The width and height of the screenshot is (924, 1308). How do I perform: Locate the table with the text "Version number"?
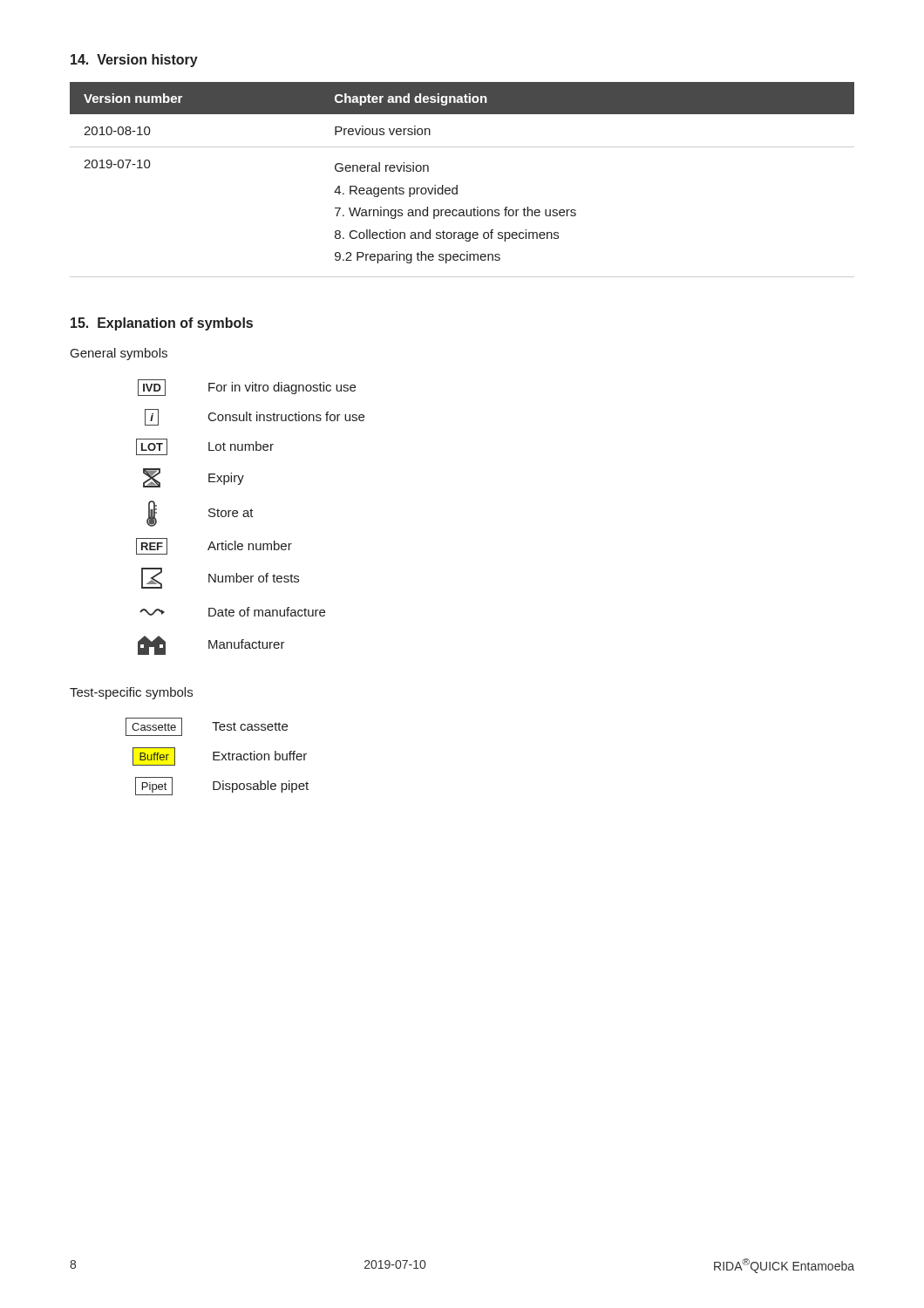462,179
